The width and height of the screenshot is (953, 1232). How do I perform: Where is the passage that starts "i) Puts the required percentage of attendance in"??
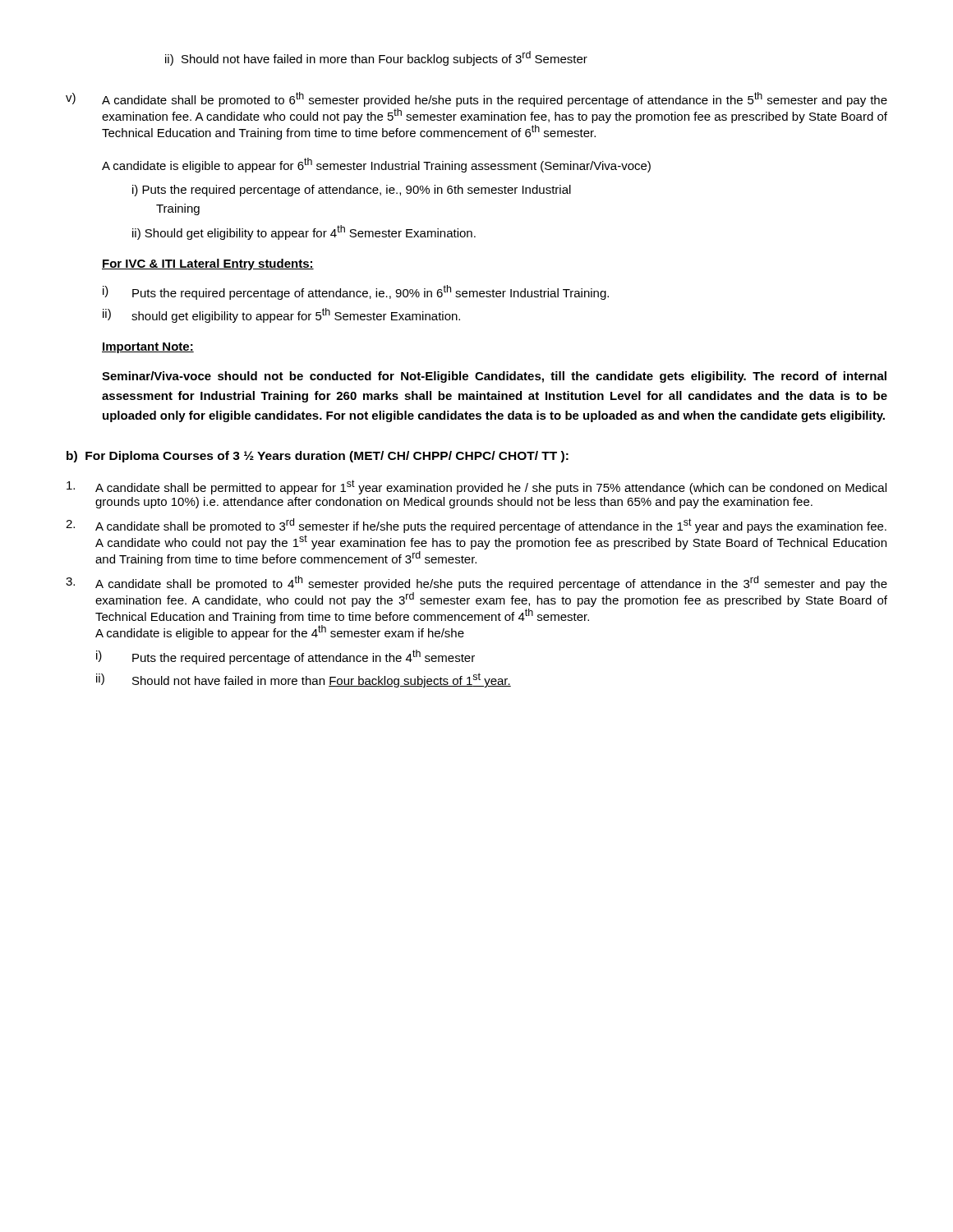pos(285,656)
